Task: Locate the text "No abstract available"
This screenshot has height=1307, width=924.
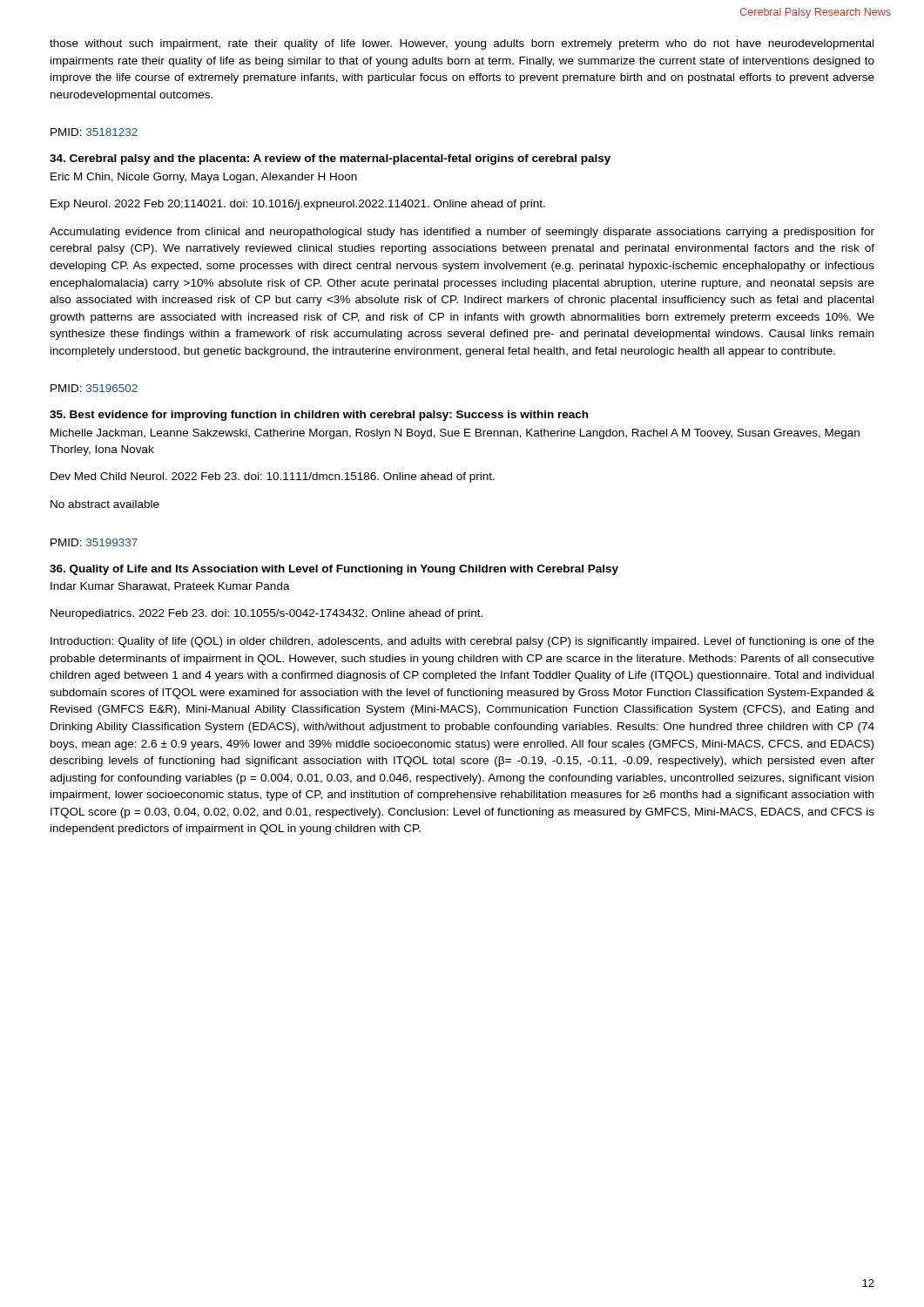Action: point(105,504)
